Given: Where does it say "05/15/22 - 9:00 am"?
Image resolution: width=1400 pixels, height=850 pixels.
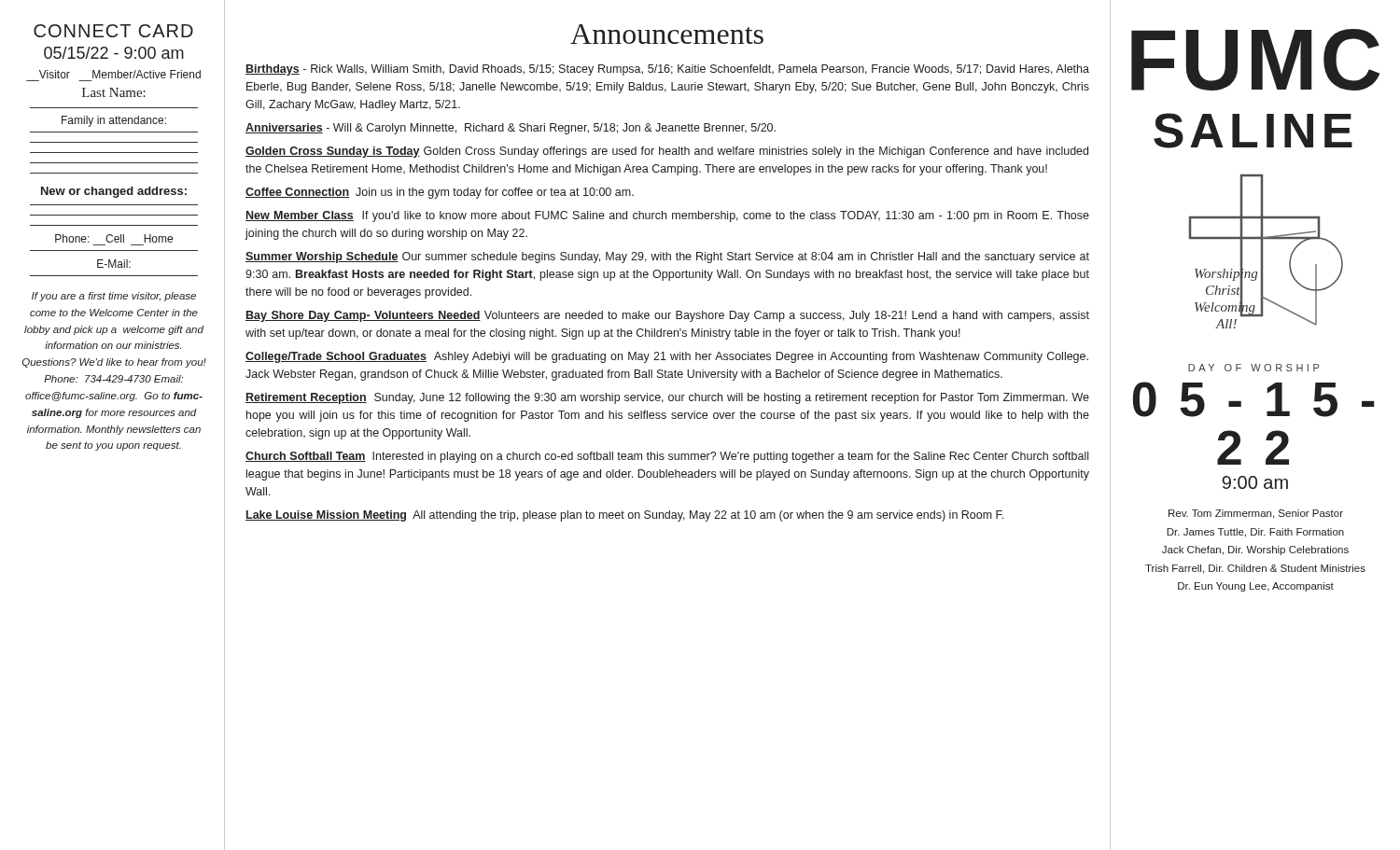Looking at the screenshot, I should [114, 53].
